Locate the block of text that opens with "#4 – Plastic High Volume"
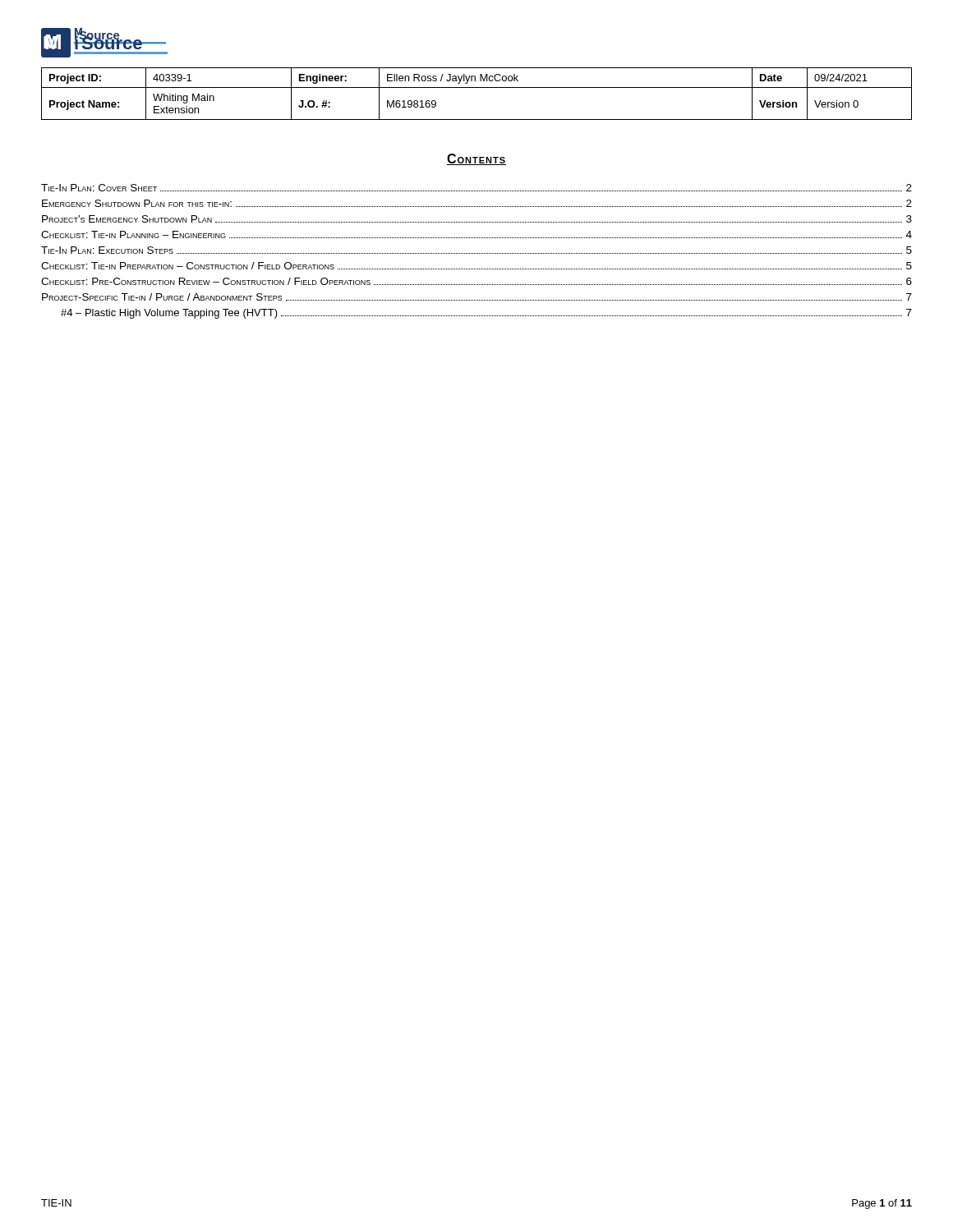953x1232 pixels. pyautogui.click(x=476, y=313)
